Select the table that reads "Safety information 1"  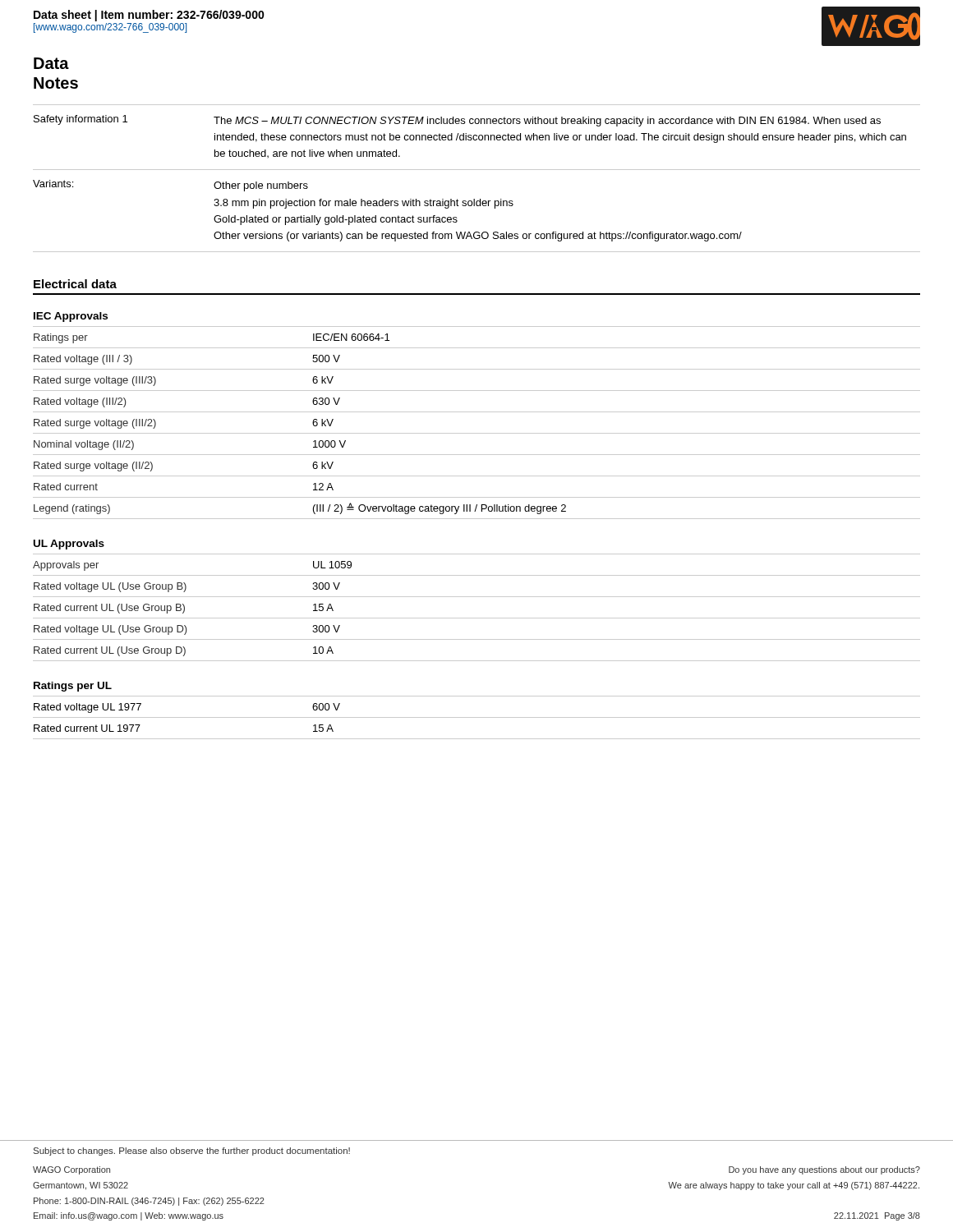[476, 178]
